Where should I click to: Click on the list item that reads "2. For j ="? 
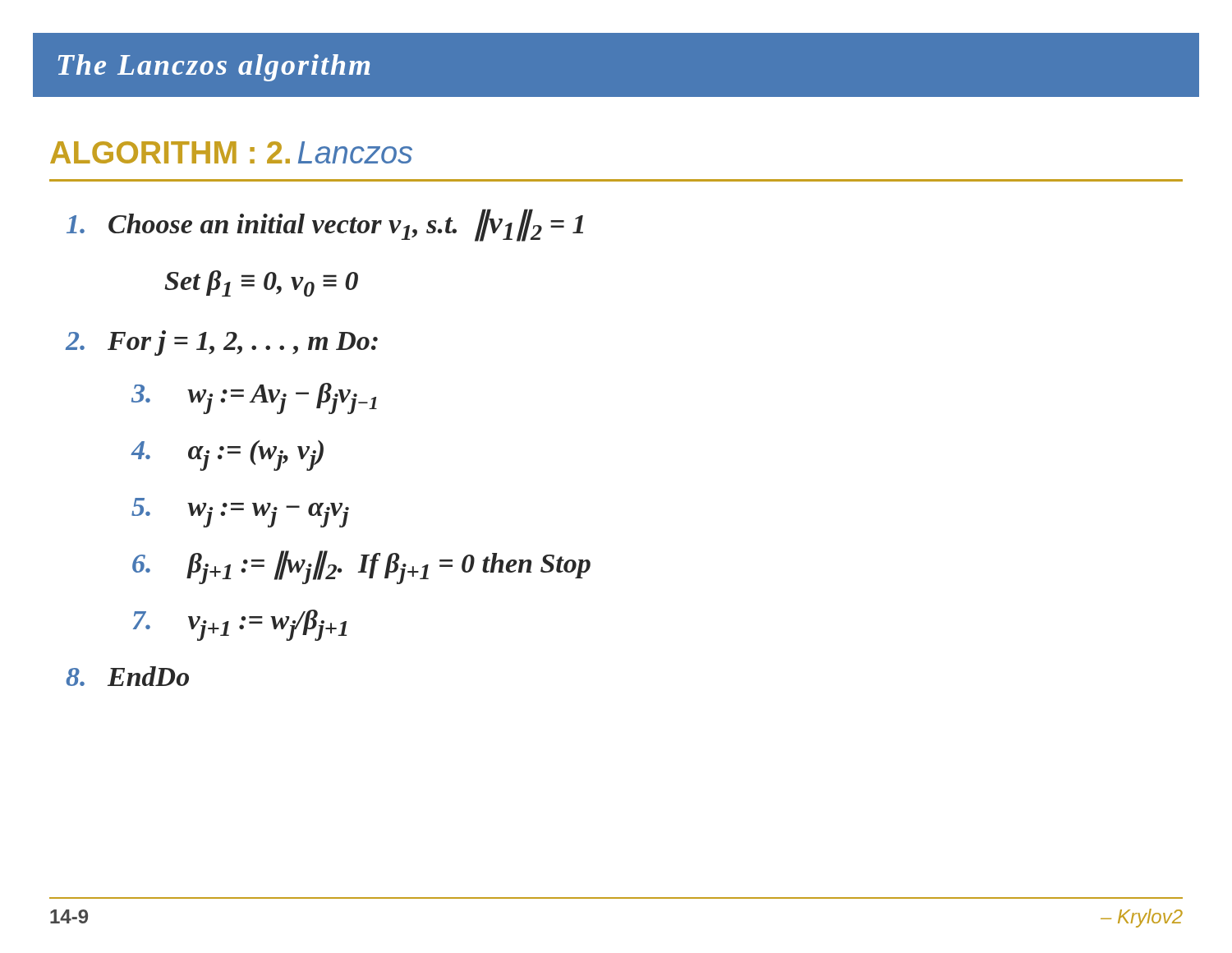click(x=223, y=341)
